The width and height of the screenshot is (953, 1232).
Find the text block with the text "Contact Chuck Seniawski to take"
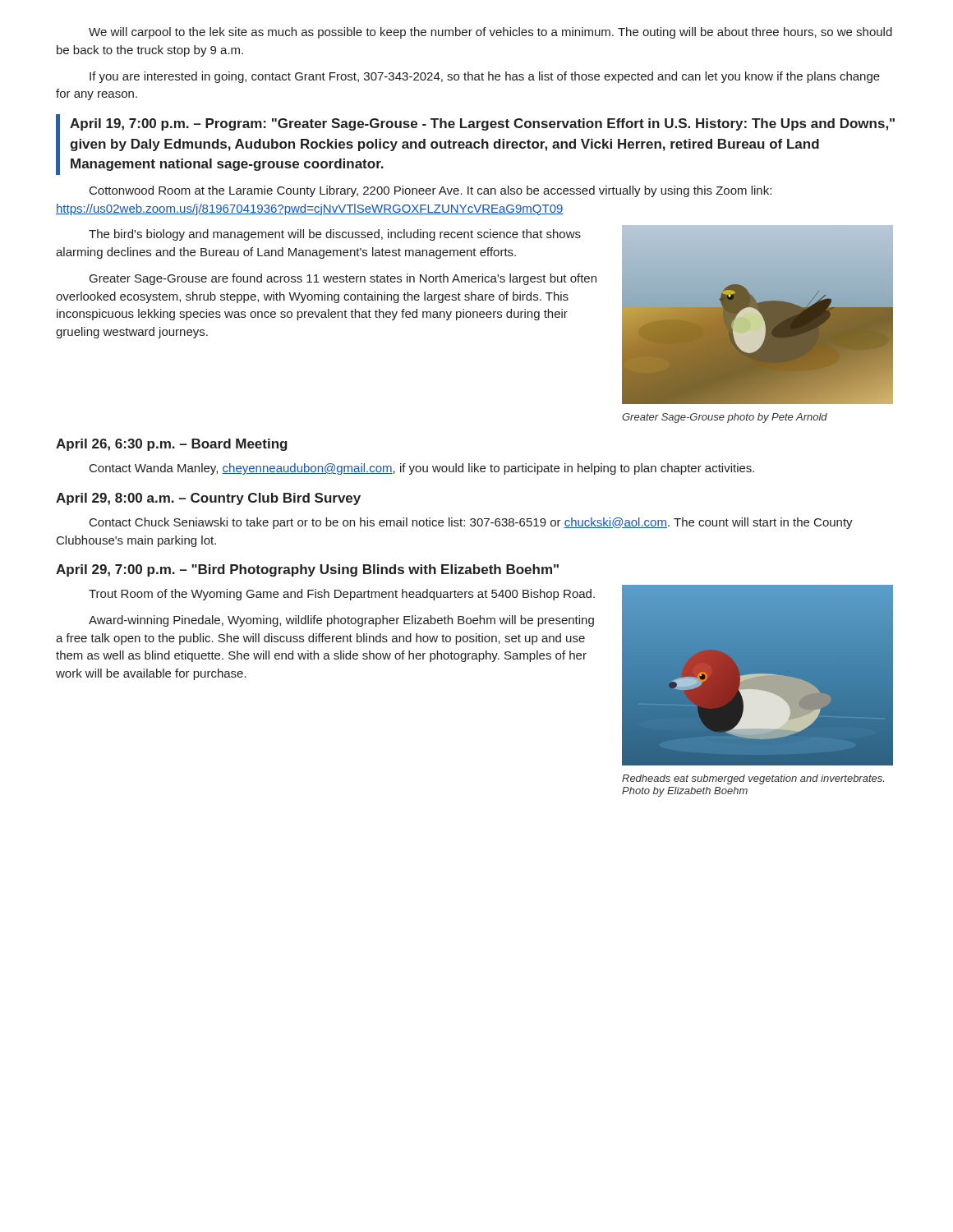click(454, 531)
